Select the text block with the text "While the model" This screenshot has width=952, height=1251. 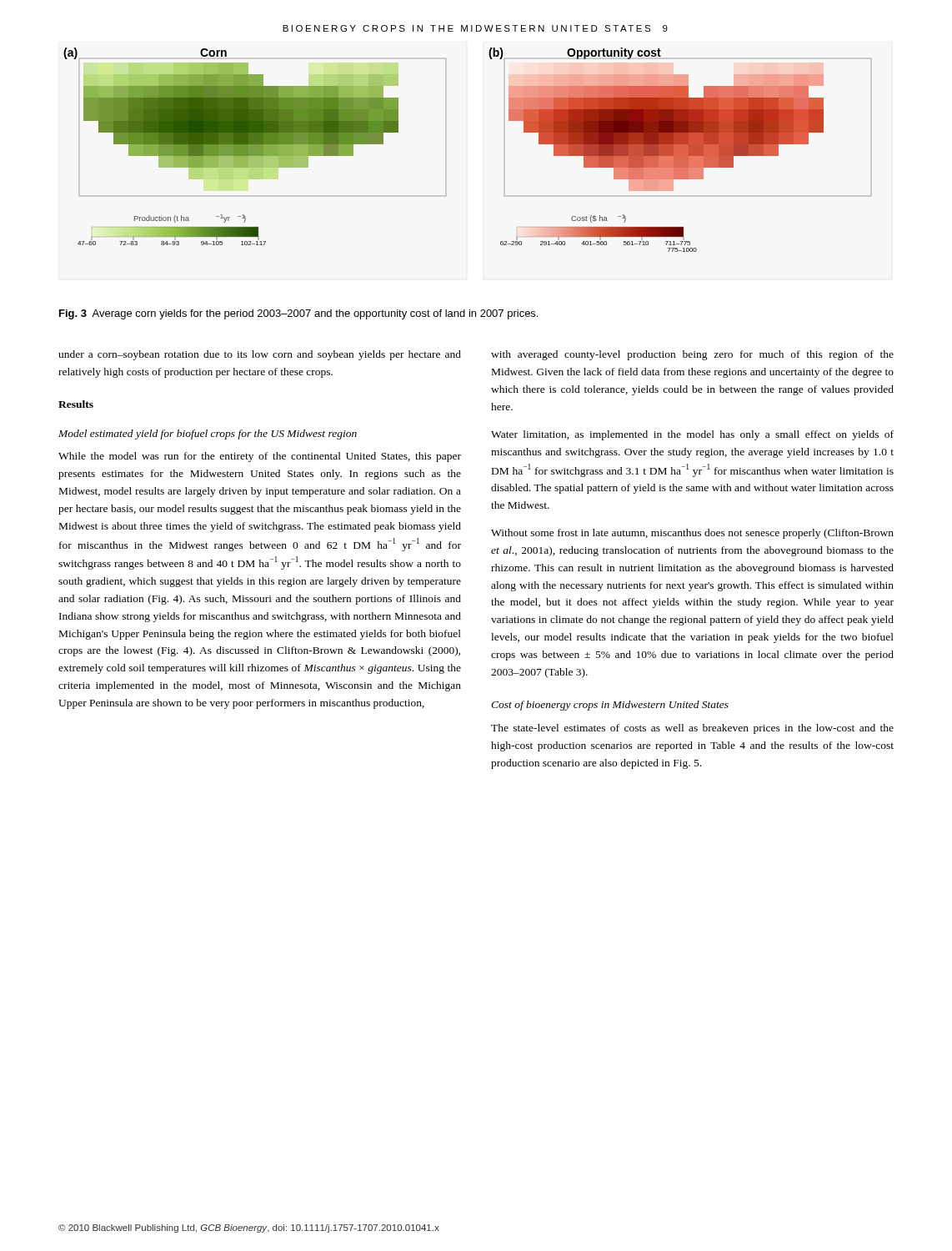coord(260,579)
